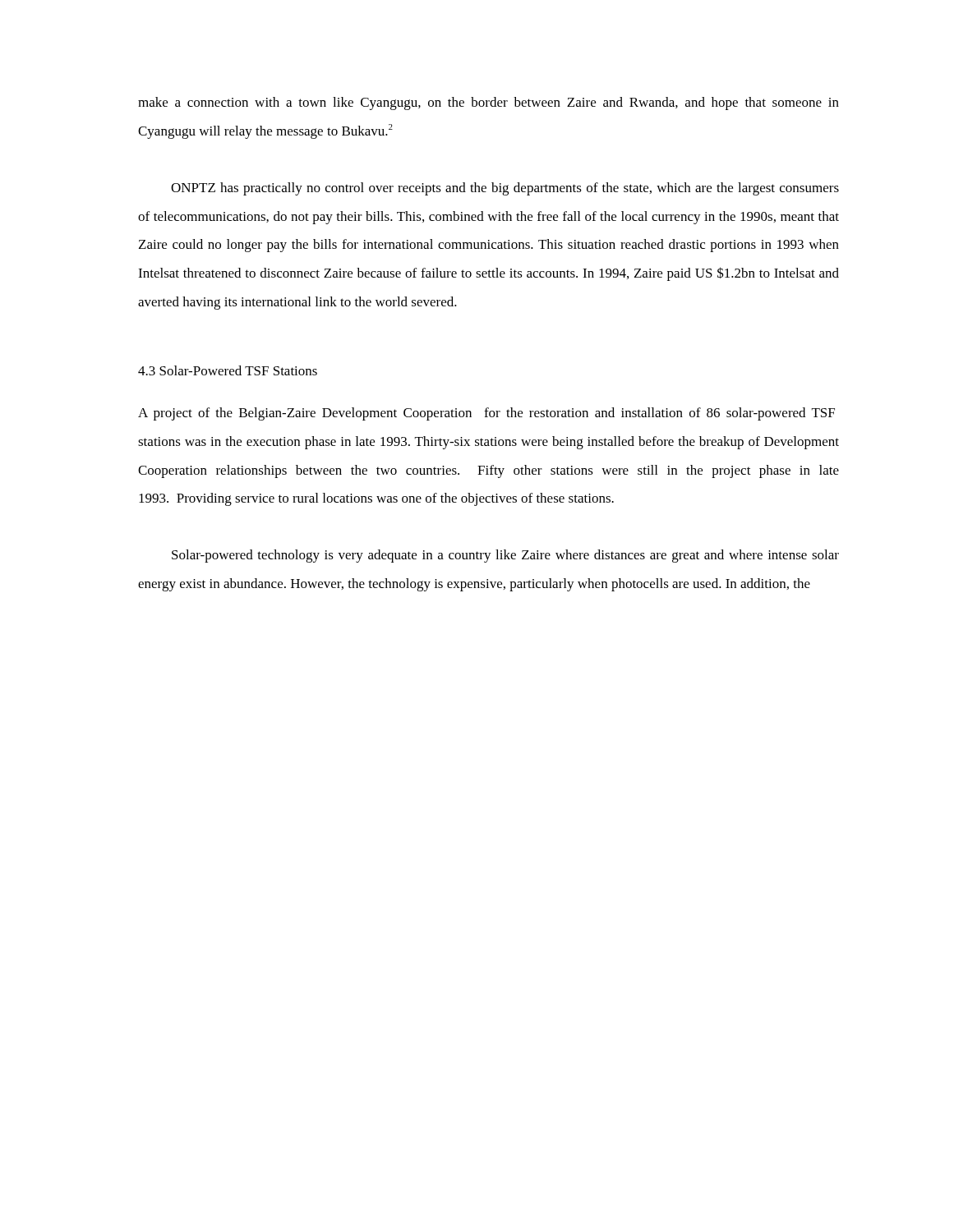The width and height of the screenshot is (954, 1232).
Task: Click on the text block that reads "ONPTZ has practically no control over receipts and"
Action: pos(488,245)
